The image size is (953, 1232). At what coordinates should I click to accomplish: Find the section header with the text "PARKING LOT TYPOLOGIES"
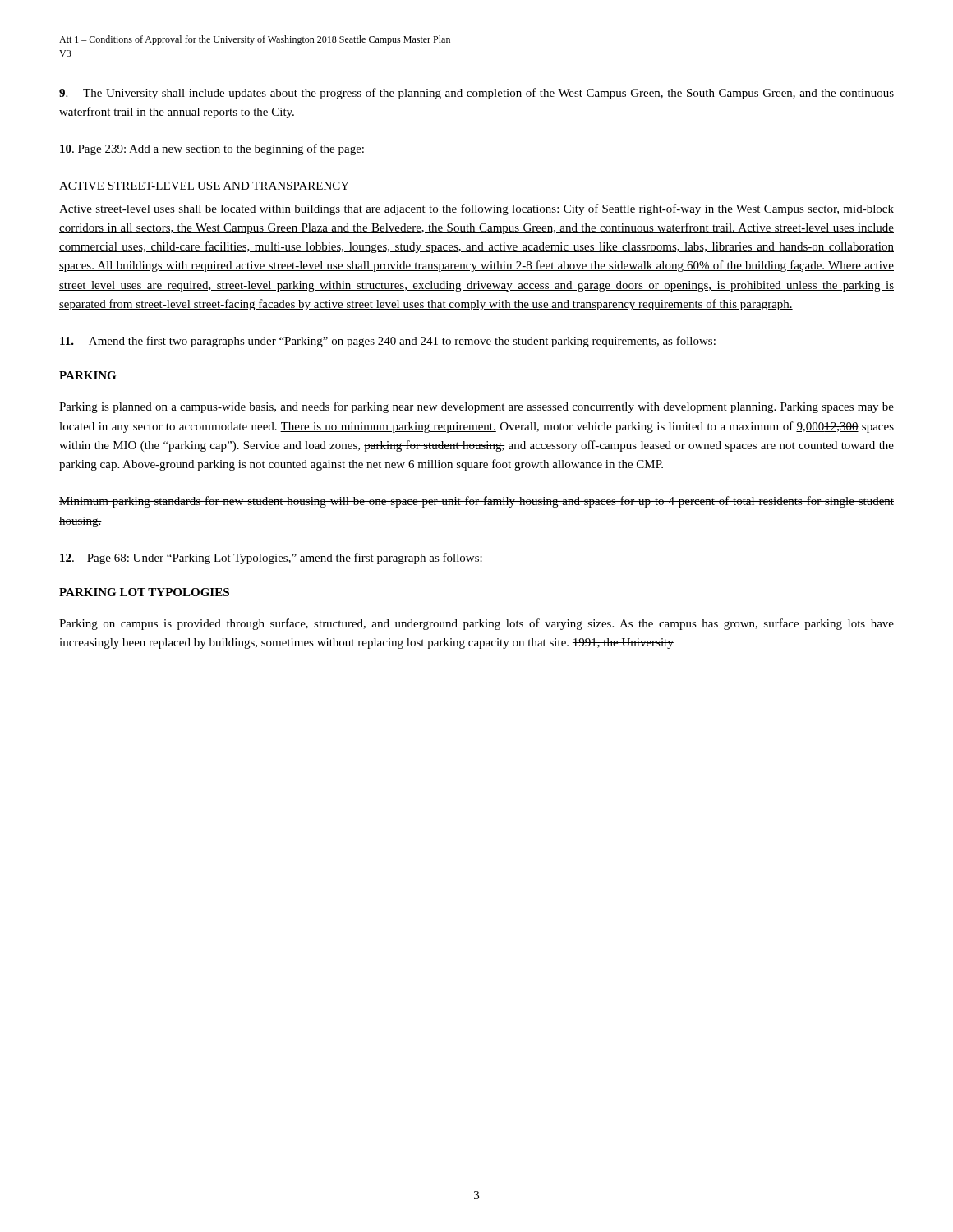[144, 592]
